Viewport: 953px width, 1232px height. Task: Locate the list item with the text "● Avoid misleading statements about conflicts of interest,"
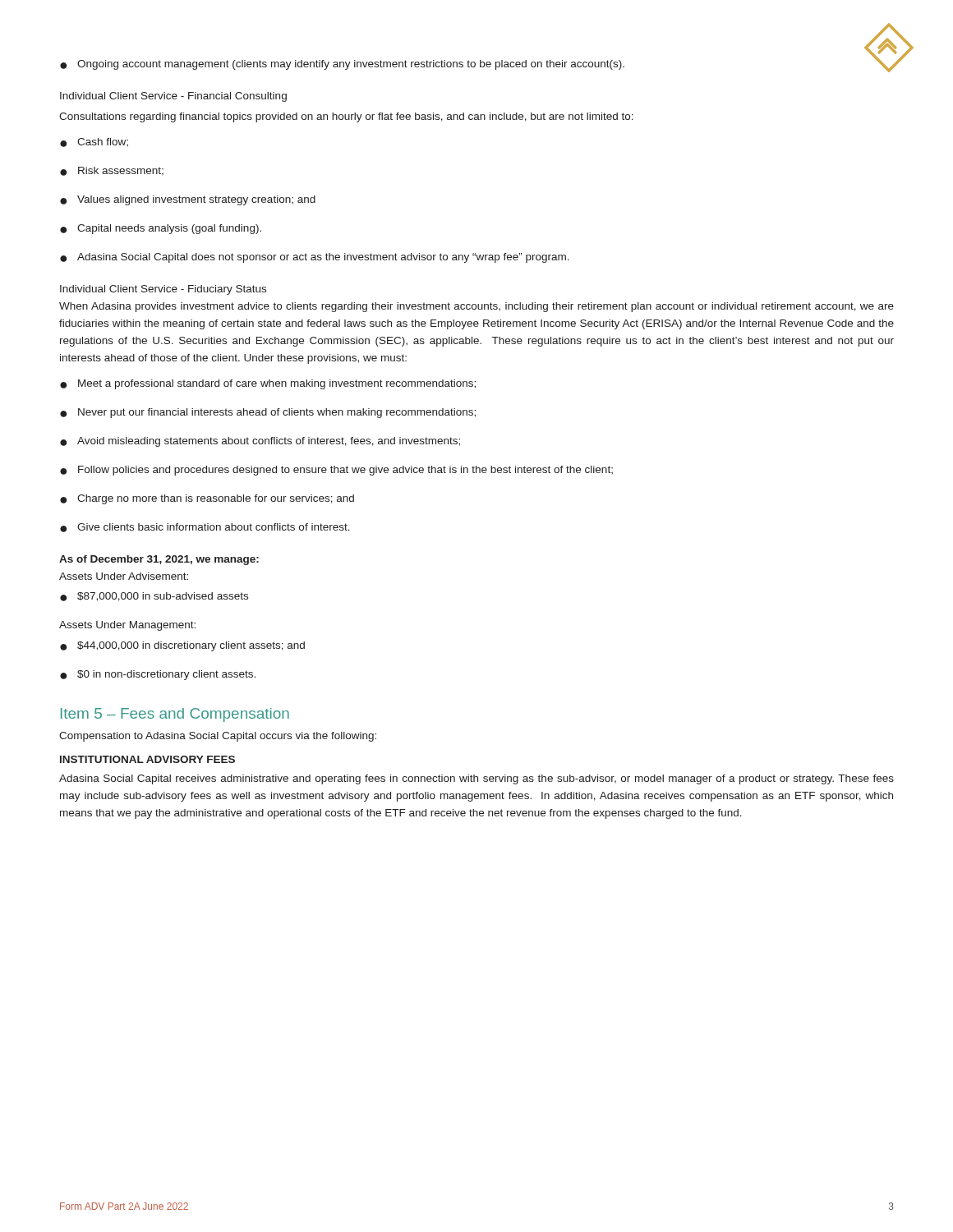click(x=260, y=443)
